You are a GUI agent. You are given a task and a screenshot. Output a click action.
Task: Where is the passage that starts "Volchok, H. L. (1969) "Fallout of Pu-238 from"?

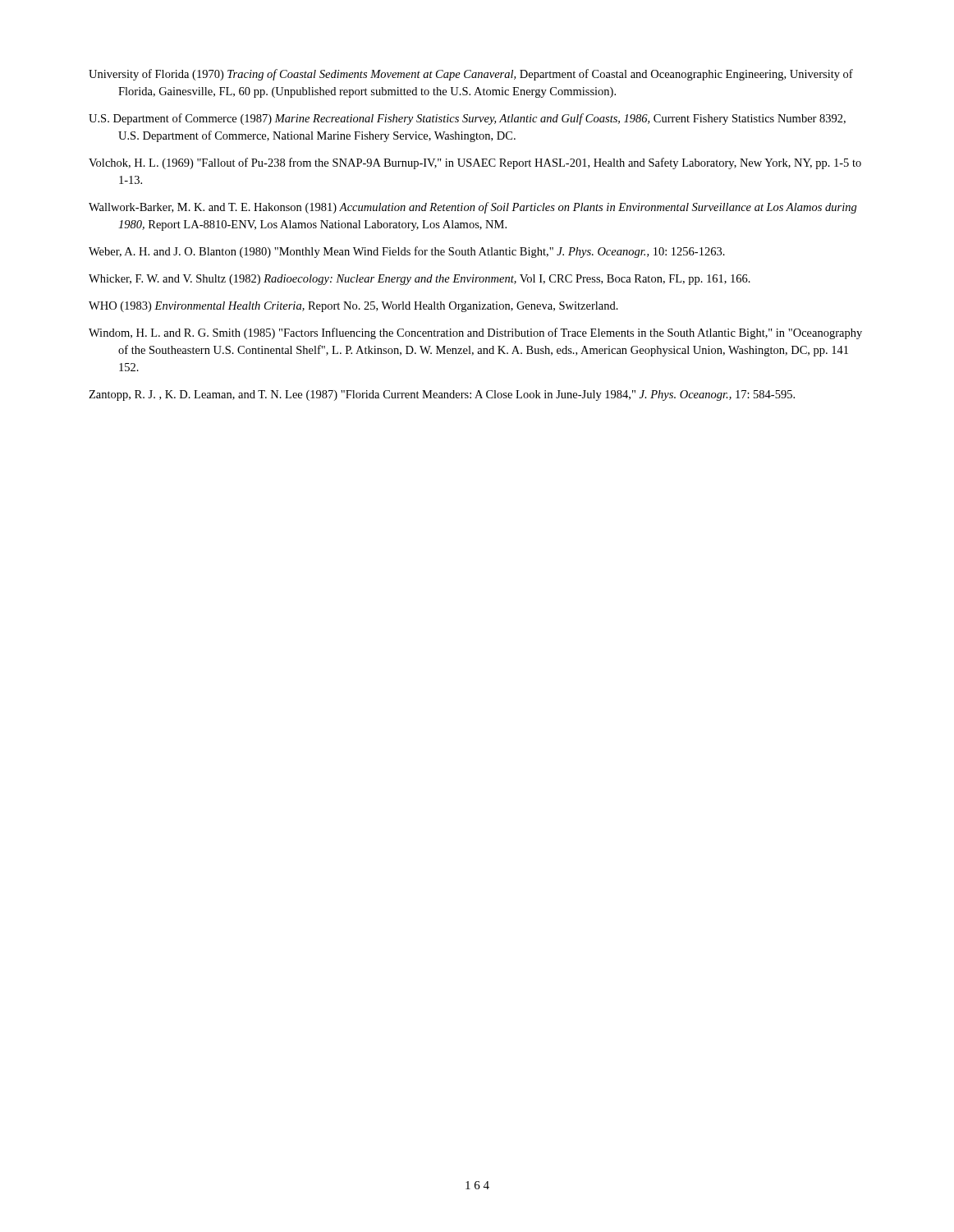[475, 171]
